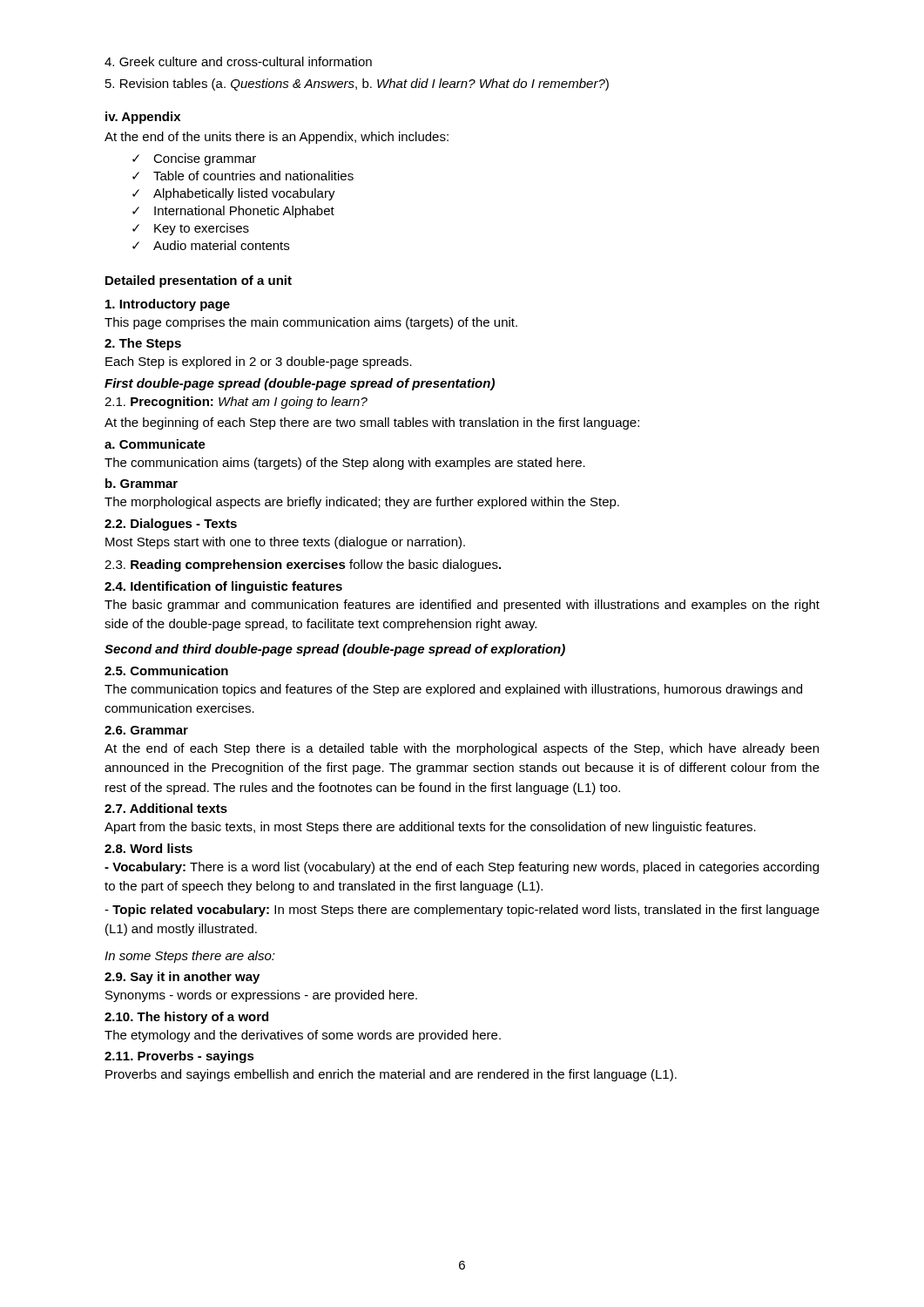Click on the passage starting "✓Alphabetically listed vocabulary"
The width and height of the screenshot is (924, 1307).
point(233,193)
